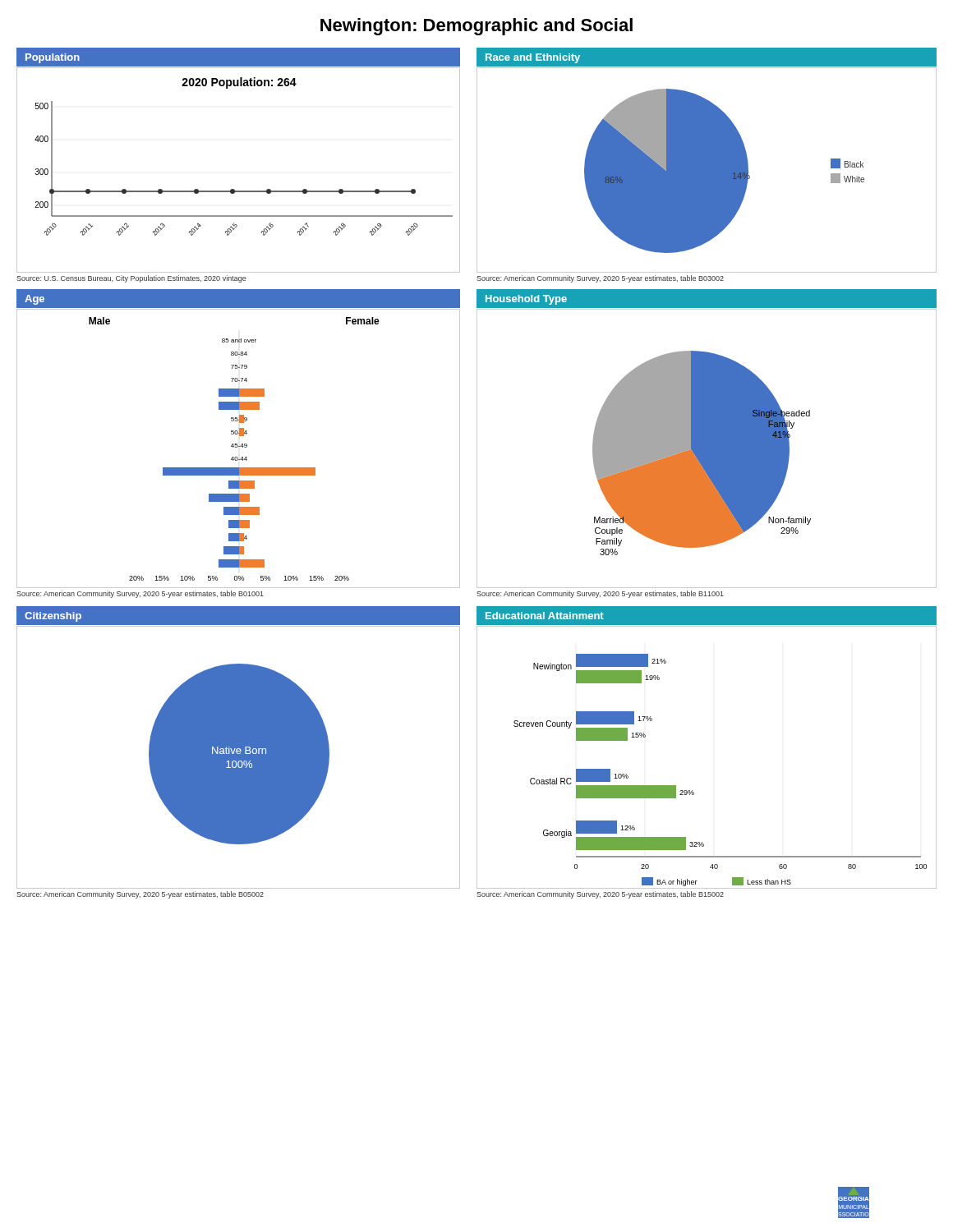This screenshot has width=953, height=1232.
Task: Find the bar chart
Action: pos(238,448)
